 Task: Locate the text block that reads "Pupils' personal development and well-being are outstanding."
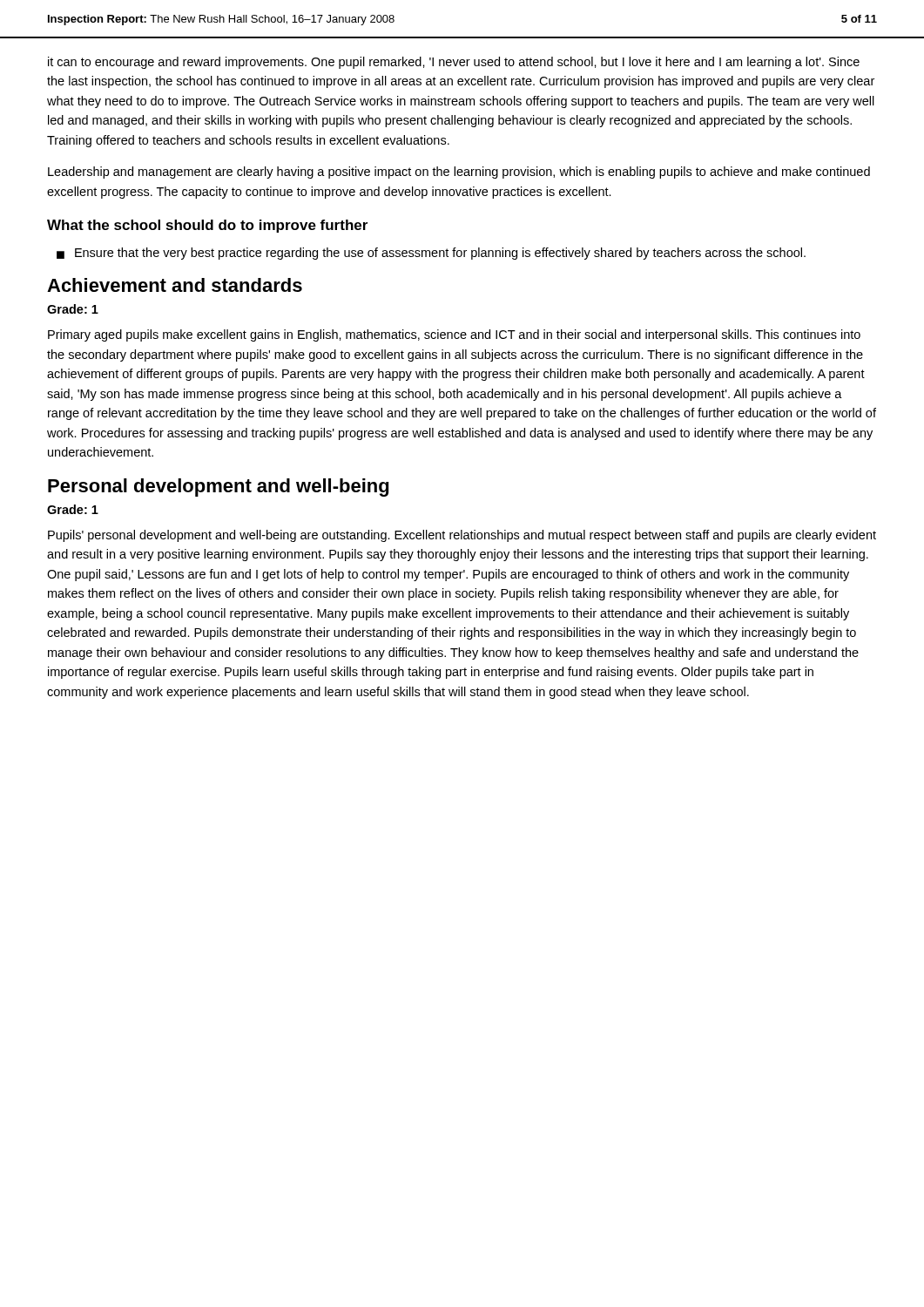[462, 613]
